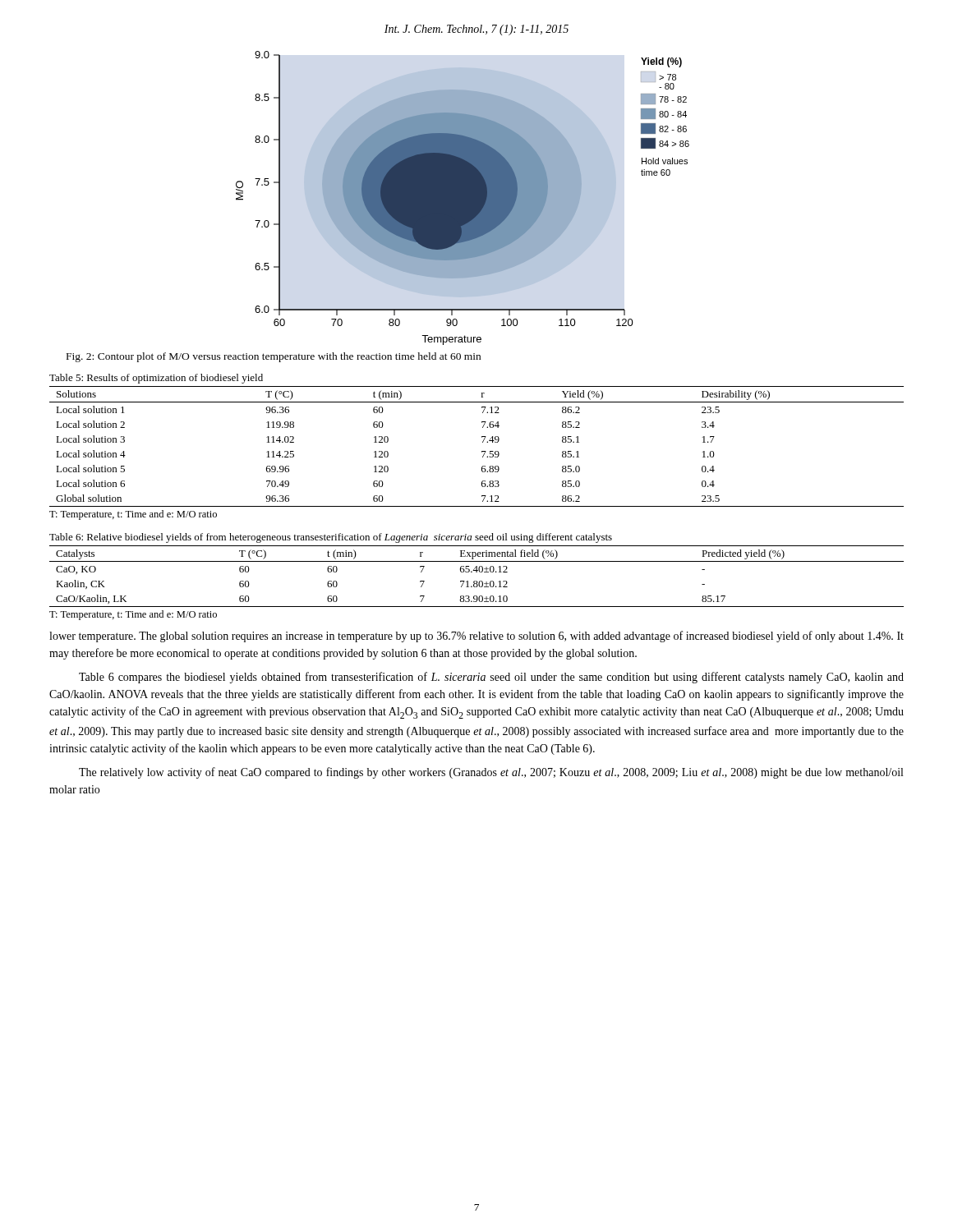Point to the region starting "The relatively low activity of neat"
Image resolution: width=953 pixels, height=1232 pixels.
point(476,781)
